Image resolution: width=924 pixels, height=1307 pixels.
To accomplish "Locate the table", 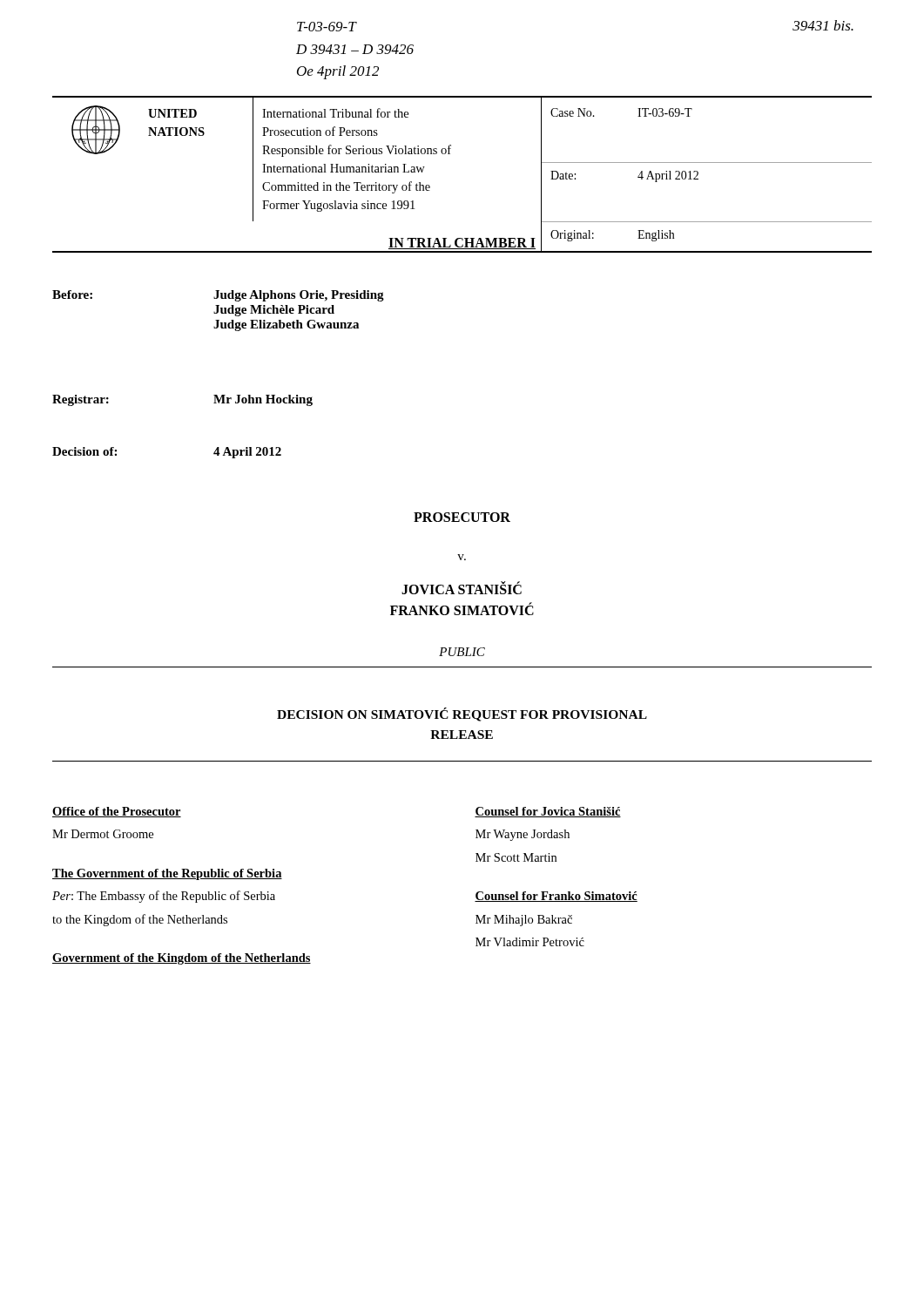I will (x=462, y=174).
